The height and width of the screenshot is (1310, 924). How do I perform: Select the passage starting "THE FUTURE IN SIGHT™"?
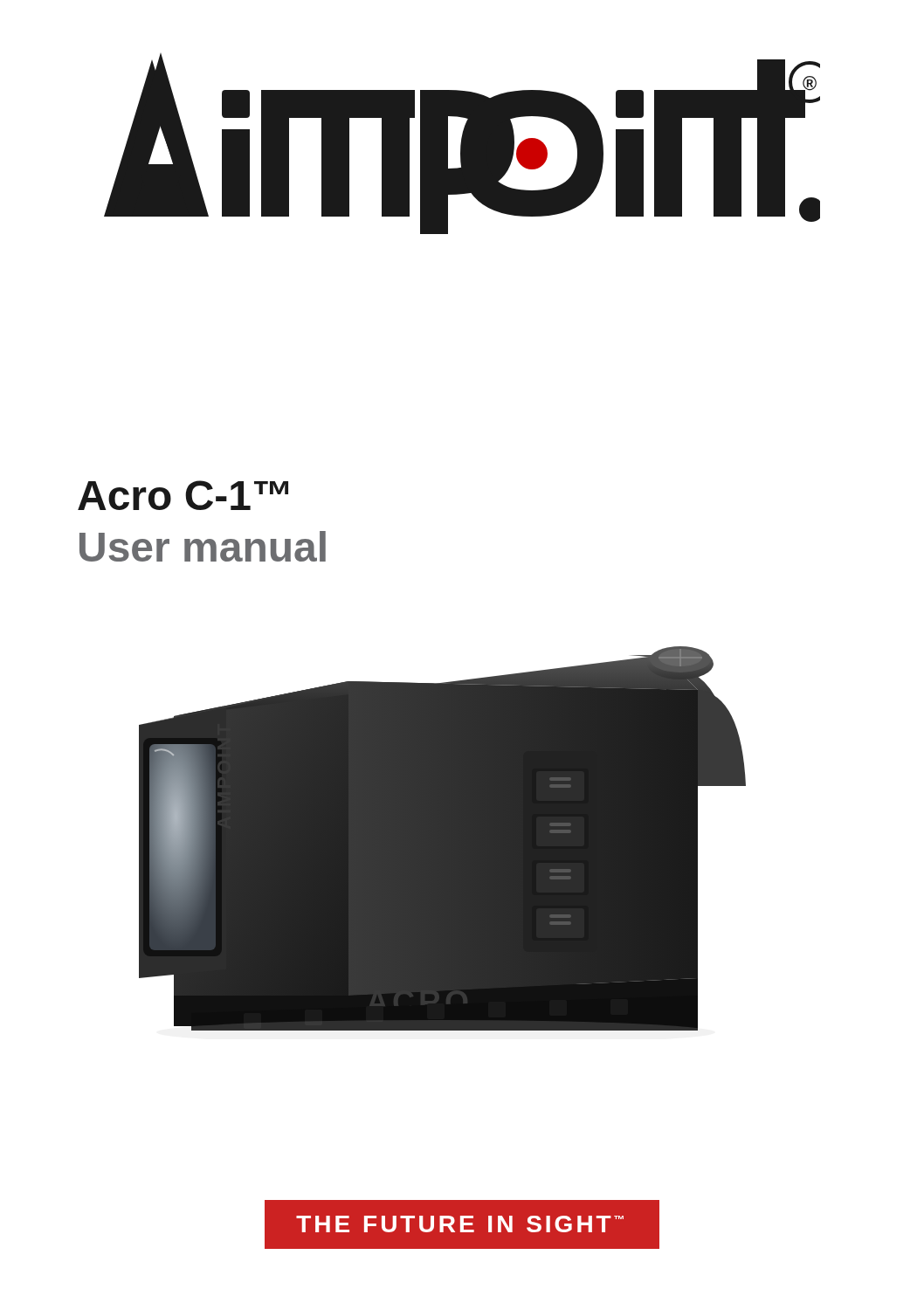pyautogui.click(x=462, y=1224)
